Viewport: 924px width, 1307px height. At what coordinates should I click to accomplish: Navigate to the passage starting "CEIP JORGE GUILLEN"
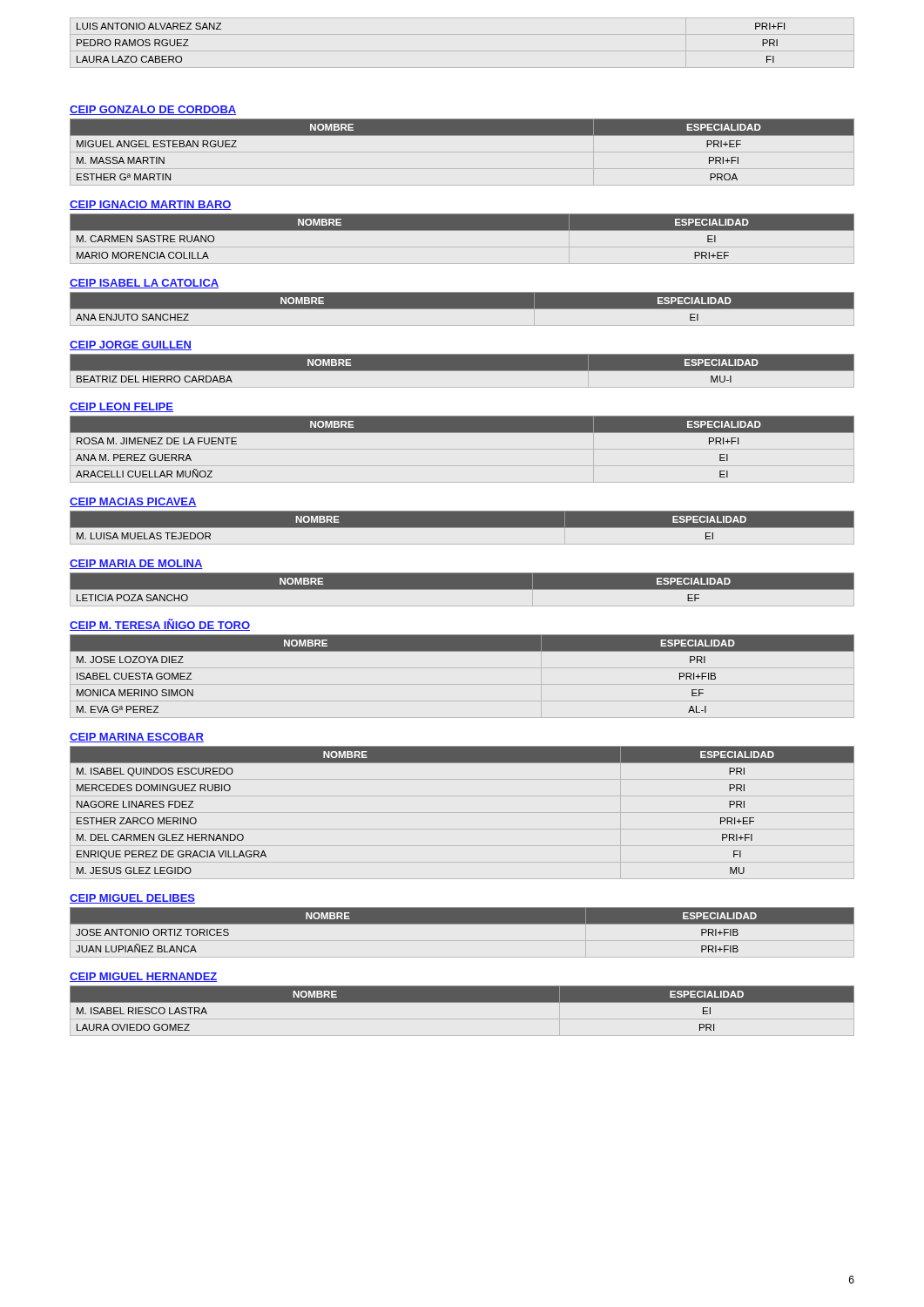click(x=131, y=345)
